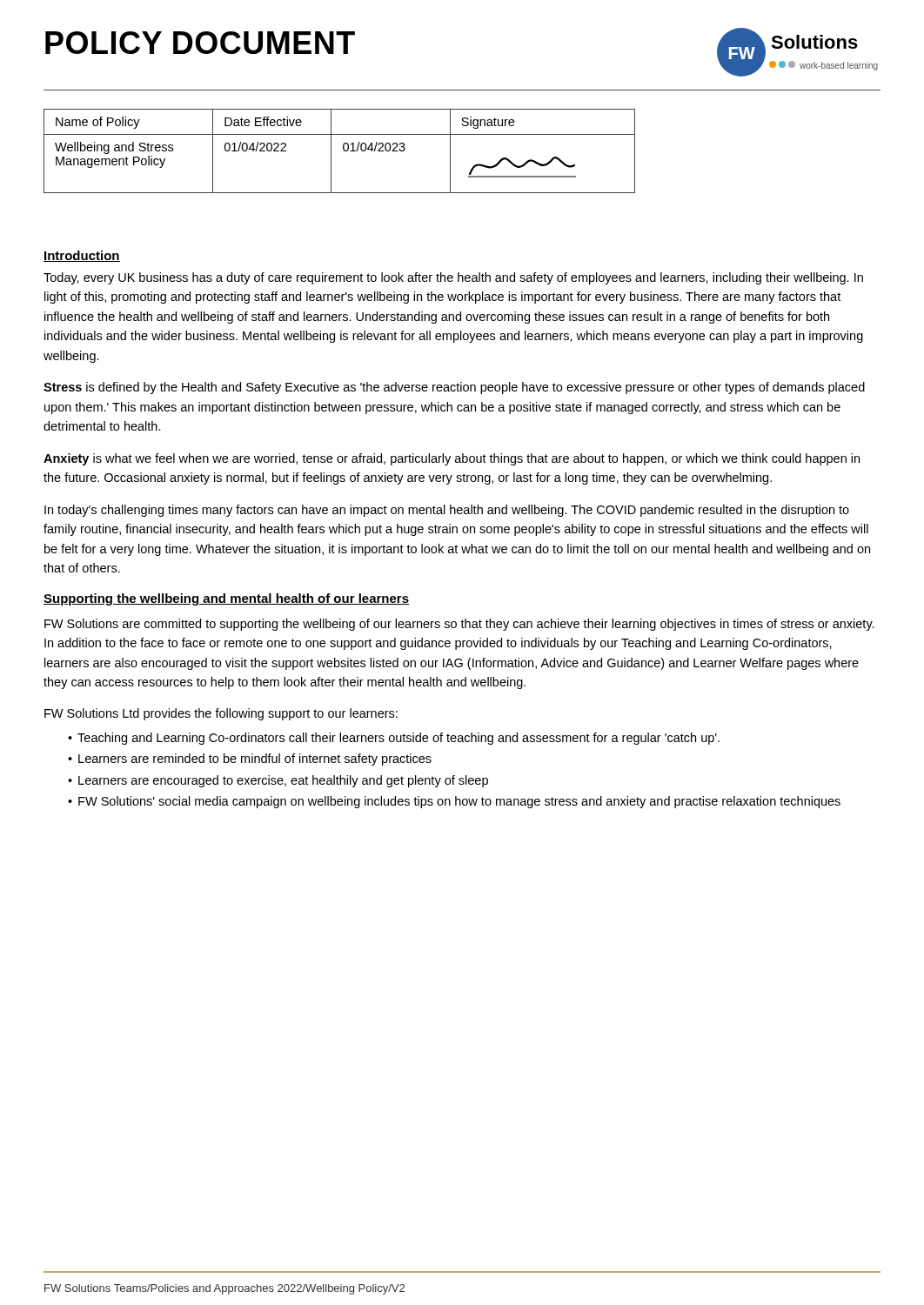Find the block on this page that starts "Anxiety is what"
Image resolution: width=924 pixels, height=1305 pixels.
(x=452, y=468)
